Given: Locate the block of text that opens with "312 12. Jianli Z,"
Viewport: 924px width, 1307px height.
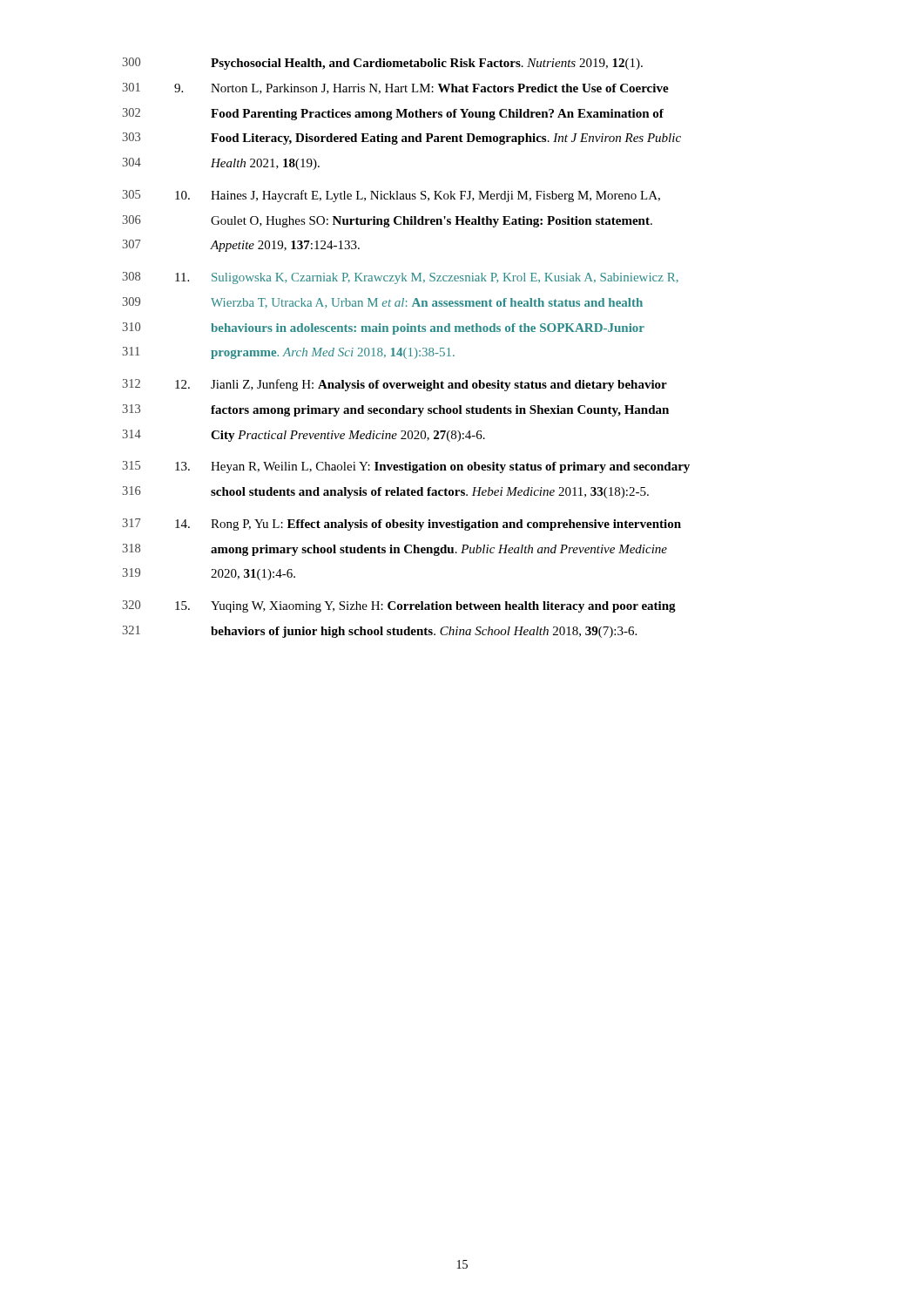Looking at the screenshot, I should coord(479,385).
